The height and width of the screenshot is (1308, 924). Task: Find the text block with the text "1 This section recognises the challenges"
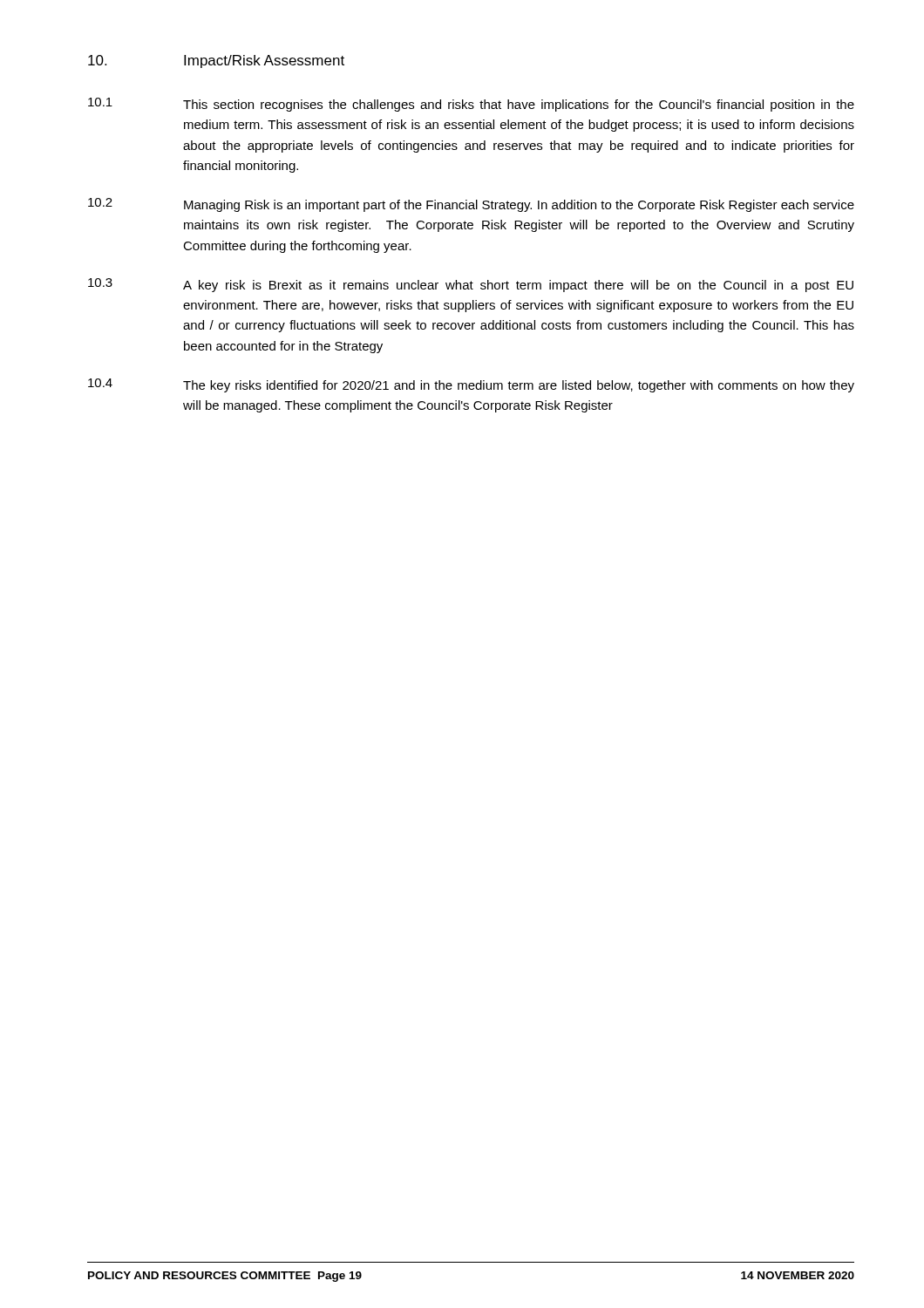tap(471, 135)
